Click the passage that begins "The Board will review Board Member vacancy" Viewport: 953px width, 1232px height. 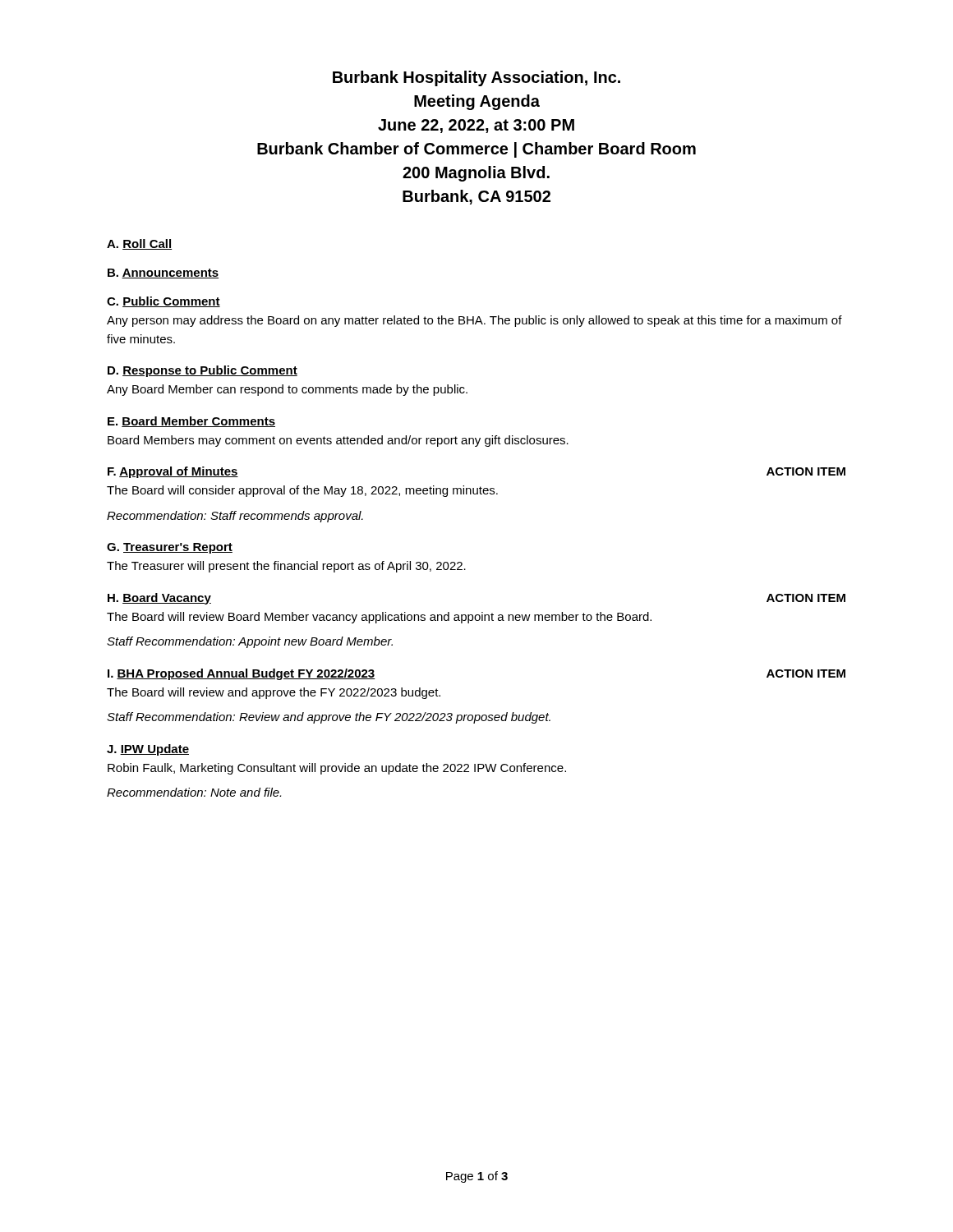[380, 616]
